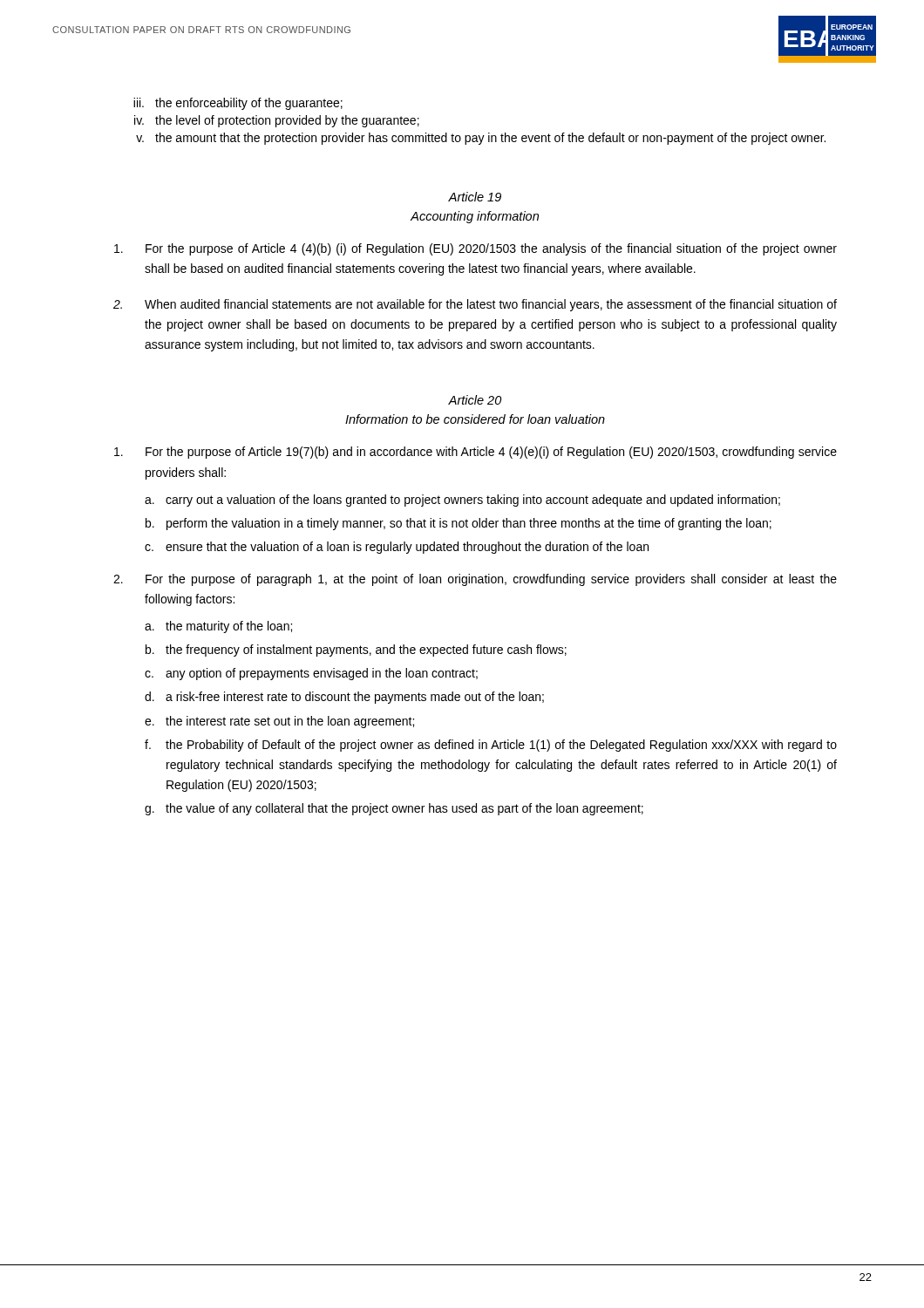Click on the region starting "Article 20"
The image size is (924, 1308).
(x=475, y=401)
